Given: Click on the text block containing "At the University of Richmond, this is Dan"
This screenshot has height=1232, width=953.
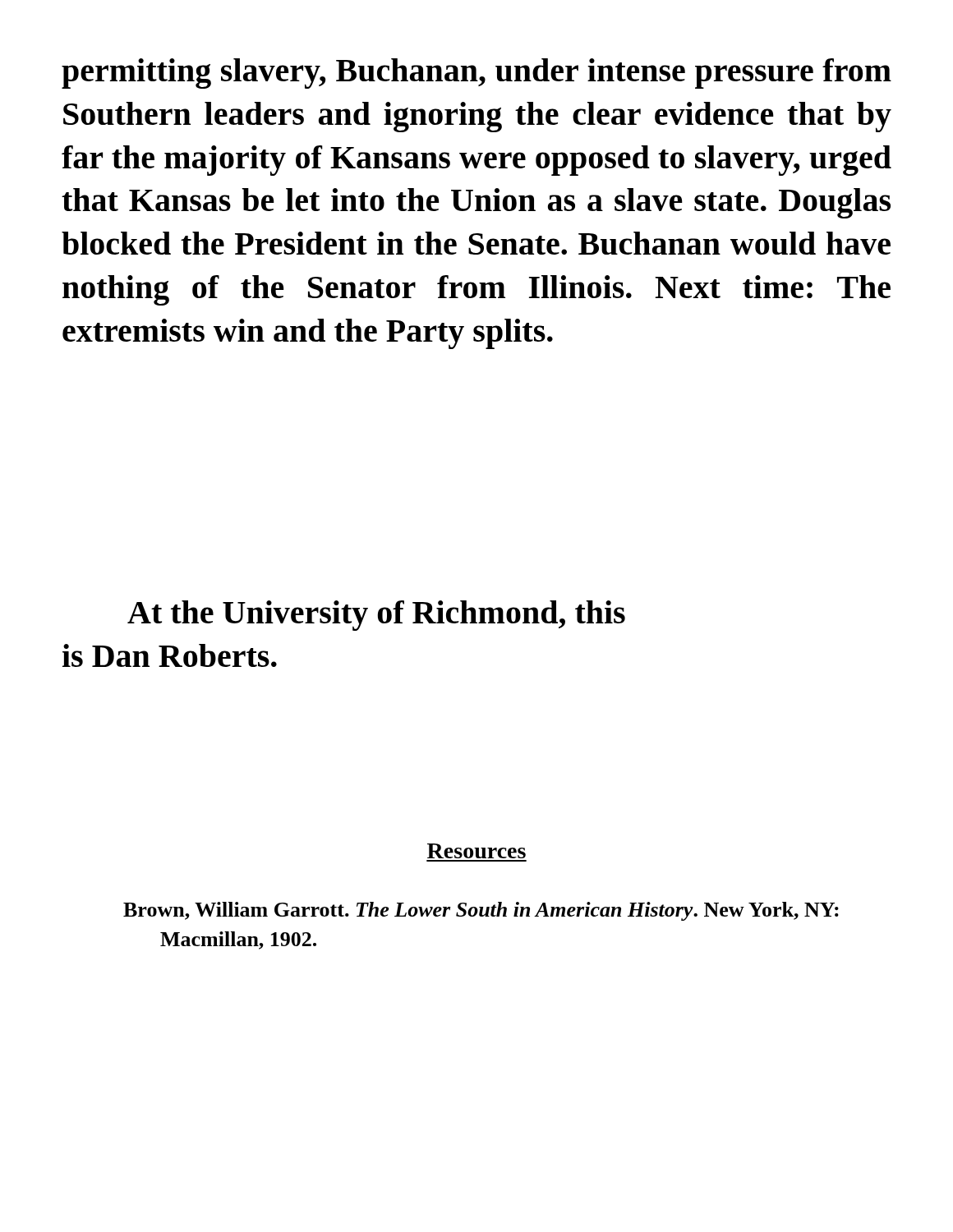Looking at the screenshot, I should coord(476,633).
